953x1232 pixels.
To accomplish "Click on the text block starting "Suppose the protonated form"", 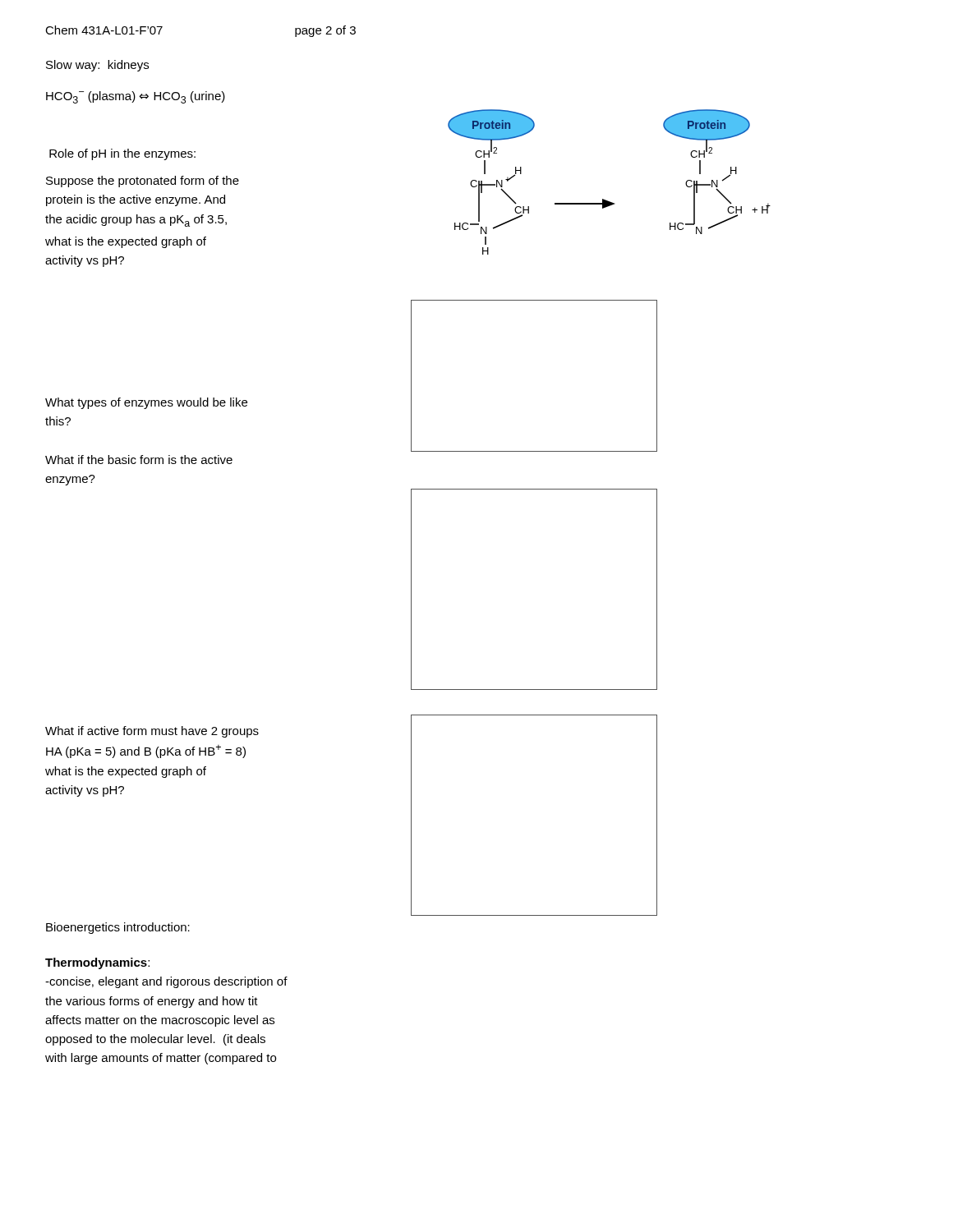I will 142,220.
